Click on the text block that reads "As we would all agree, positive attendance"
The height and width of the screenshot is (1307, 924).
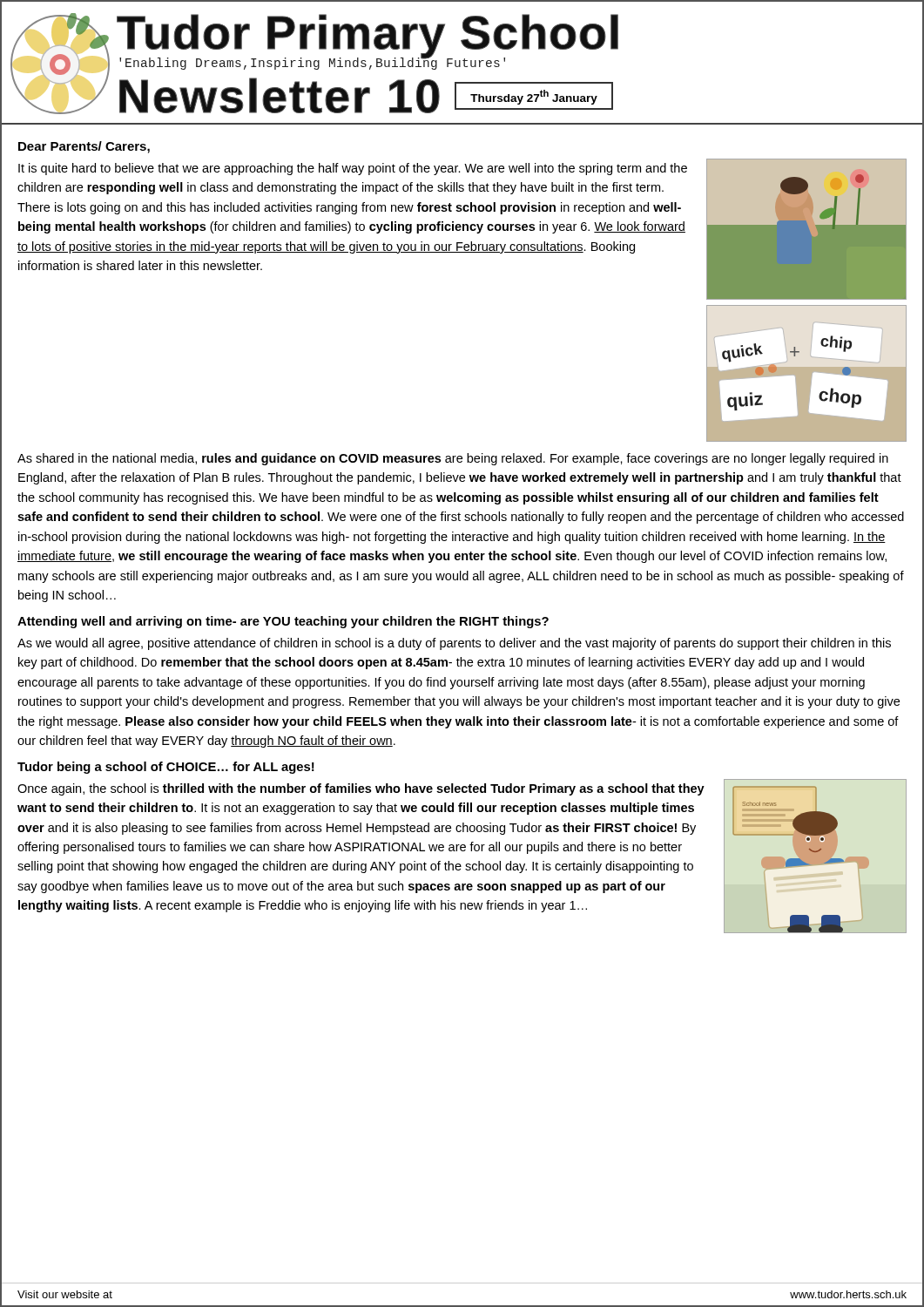click(x=462, y=692)
